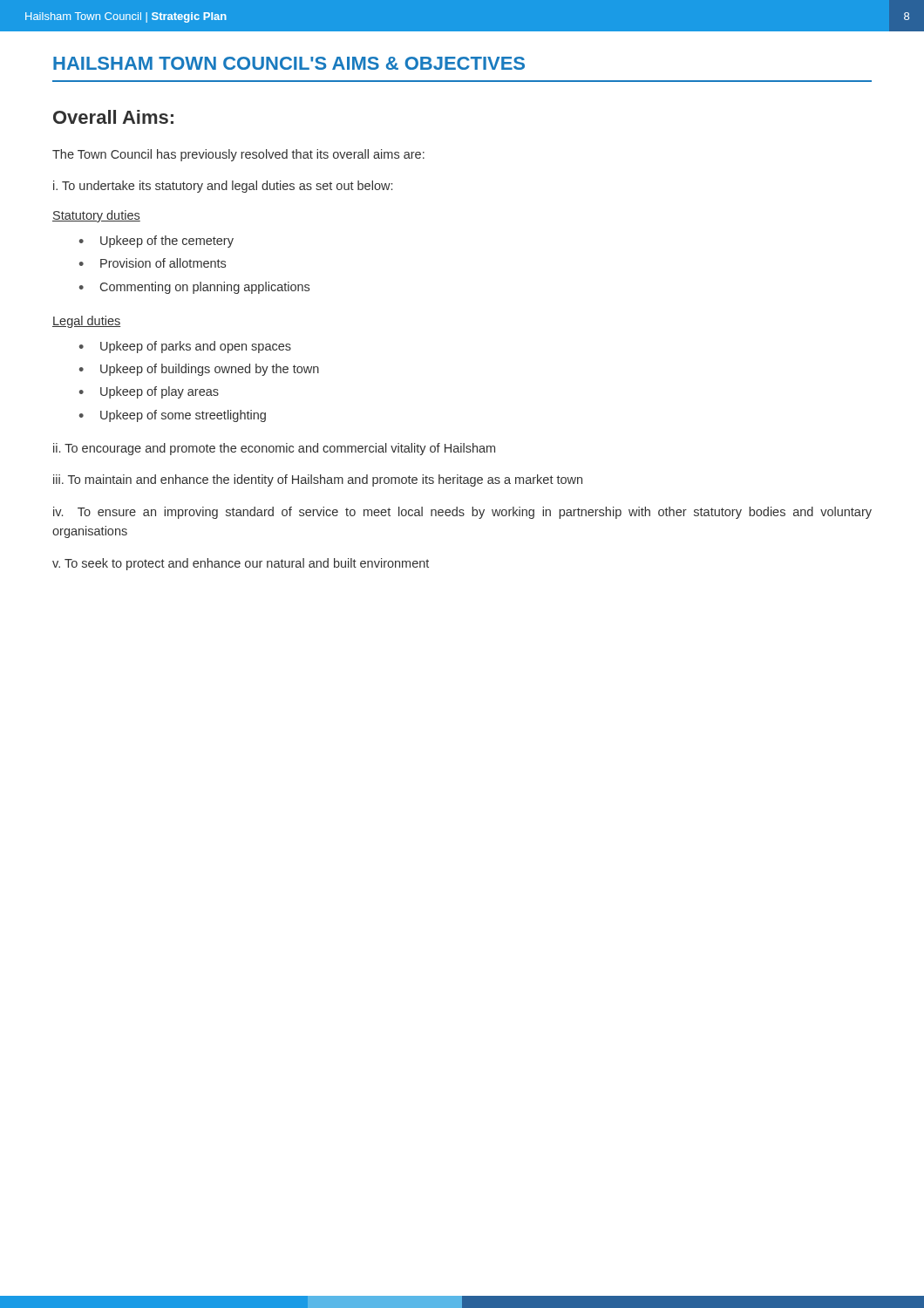Image resolution: width=924 pixels, height=1308 pixels.
Task: Locate the passage starting "HAILSHAM TOWN COUNCIL'S AIMS & OBJECTIVES"
Action: [x=462, y=67]
